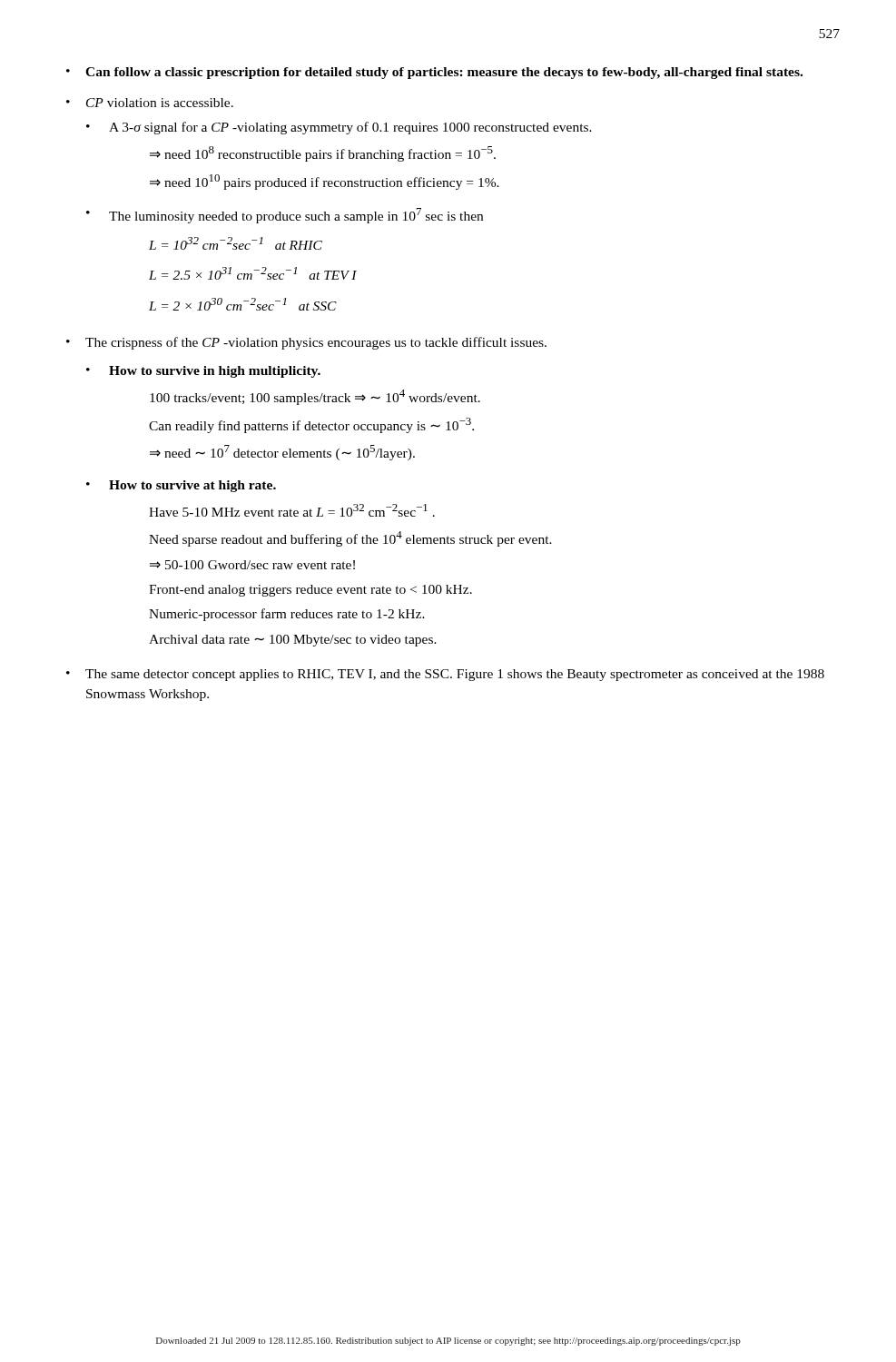The height and width of the screenshot is (1362, 896).
Task: Locate the text starting "⇒ 50-100 Gword/sec"
Action: (253, 564)
